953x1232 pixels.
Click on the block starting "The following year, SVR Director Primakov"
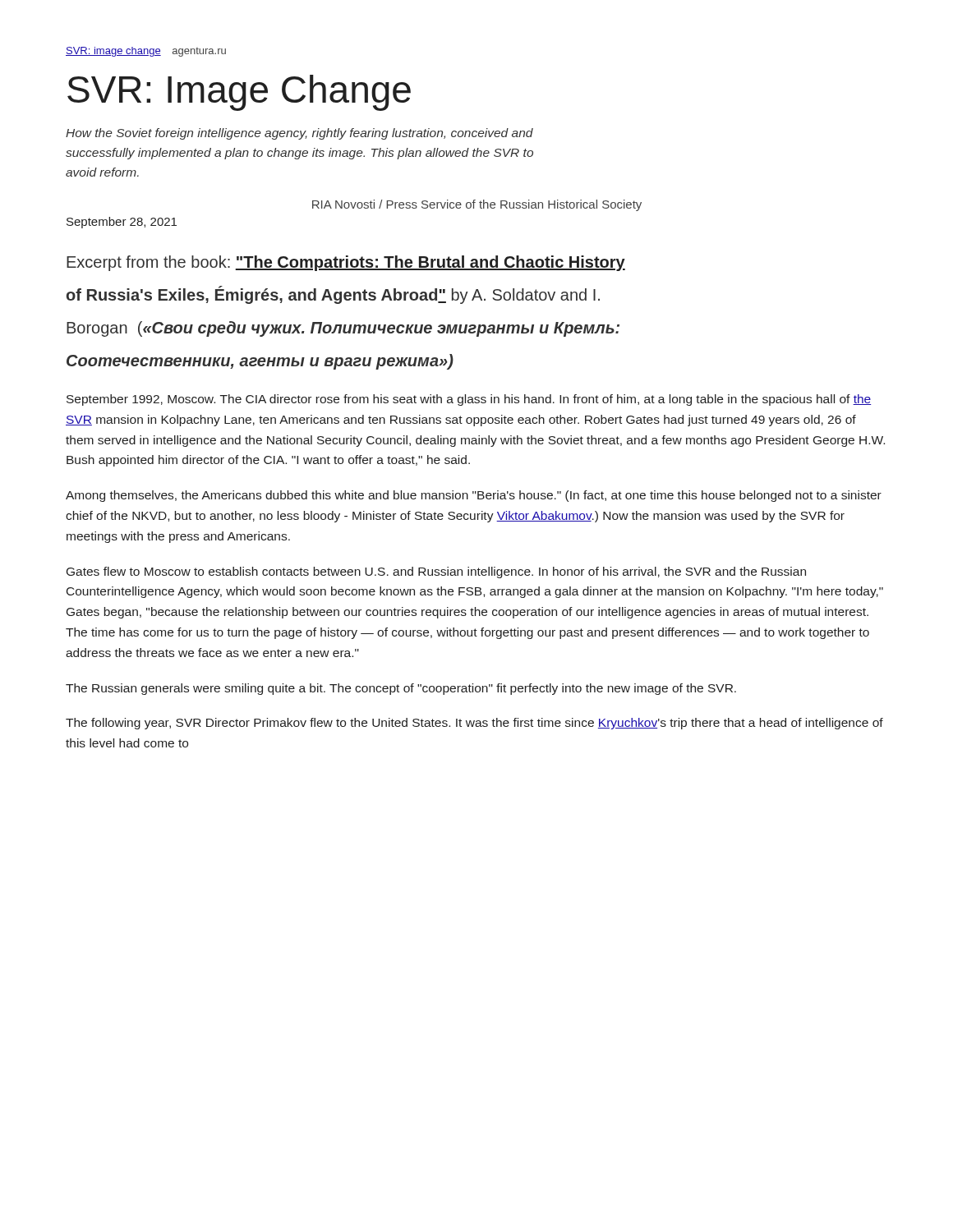click(476, 734)
